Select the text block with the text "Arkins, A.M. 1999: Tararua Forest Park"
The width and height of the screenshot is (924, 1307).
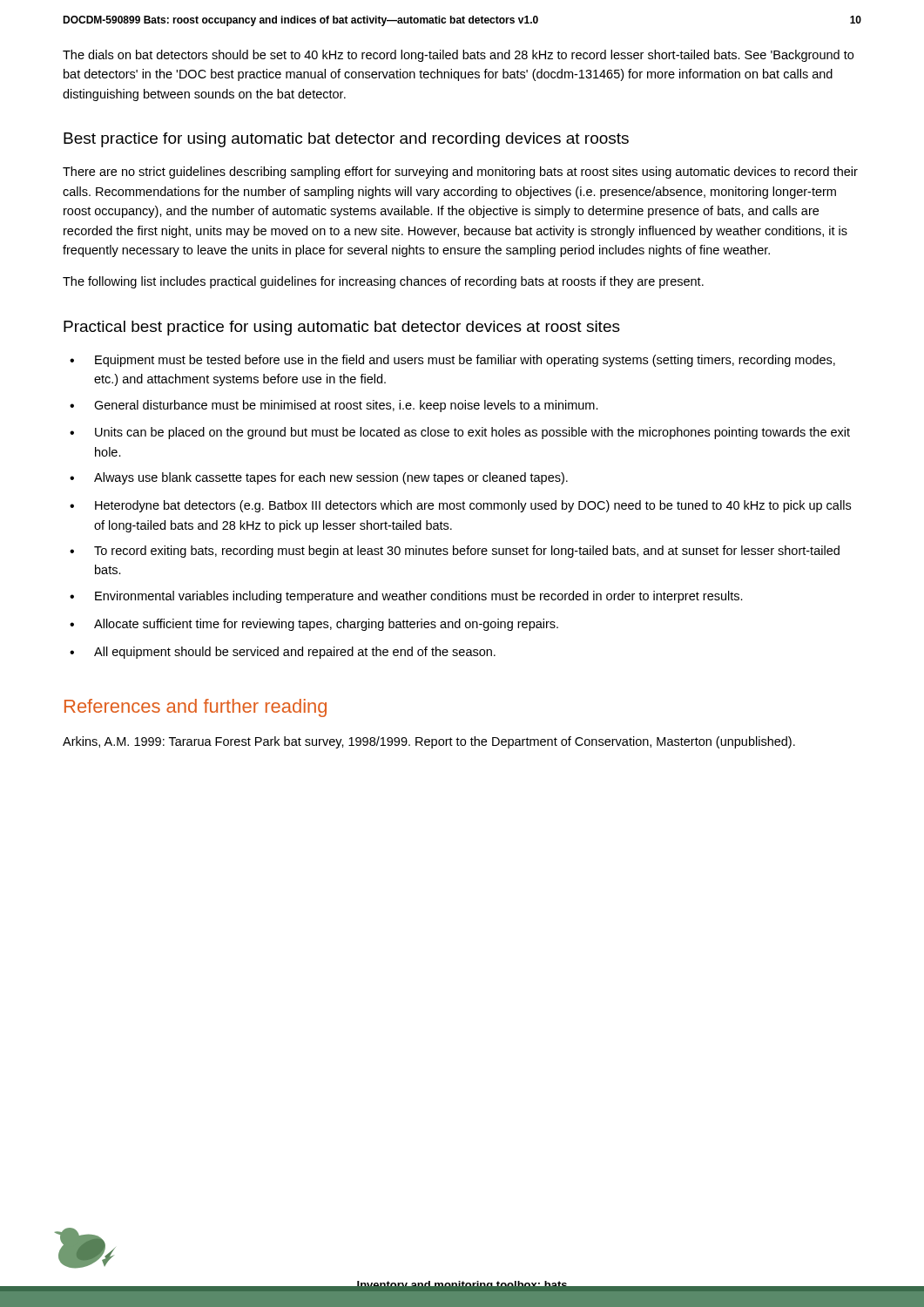pos(429,741)
